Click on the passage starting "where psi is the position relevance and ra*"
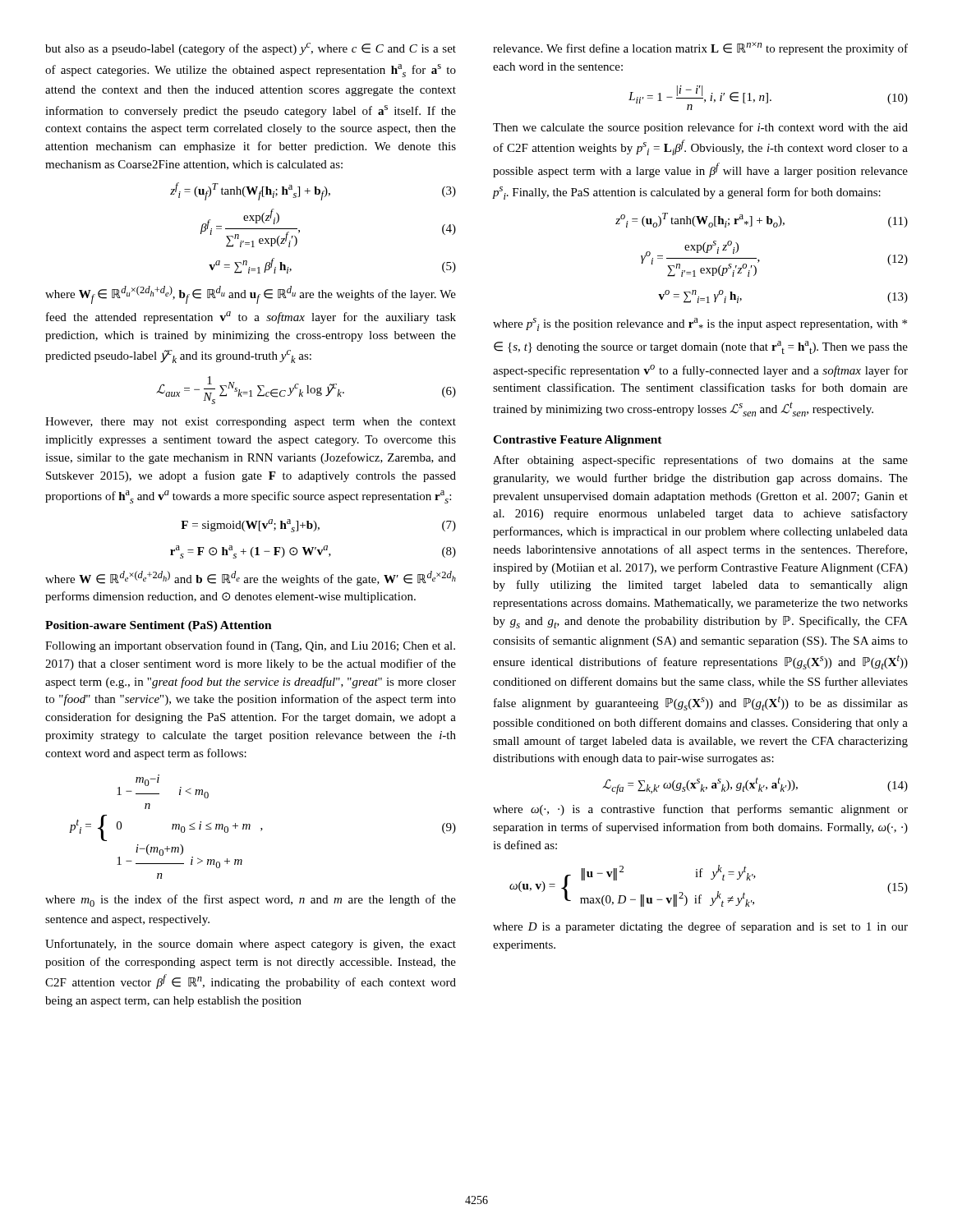953x1232 pixels. 700,366
